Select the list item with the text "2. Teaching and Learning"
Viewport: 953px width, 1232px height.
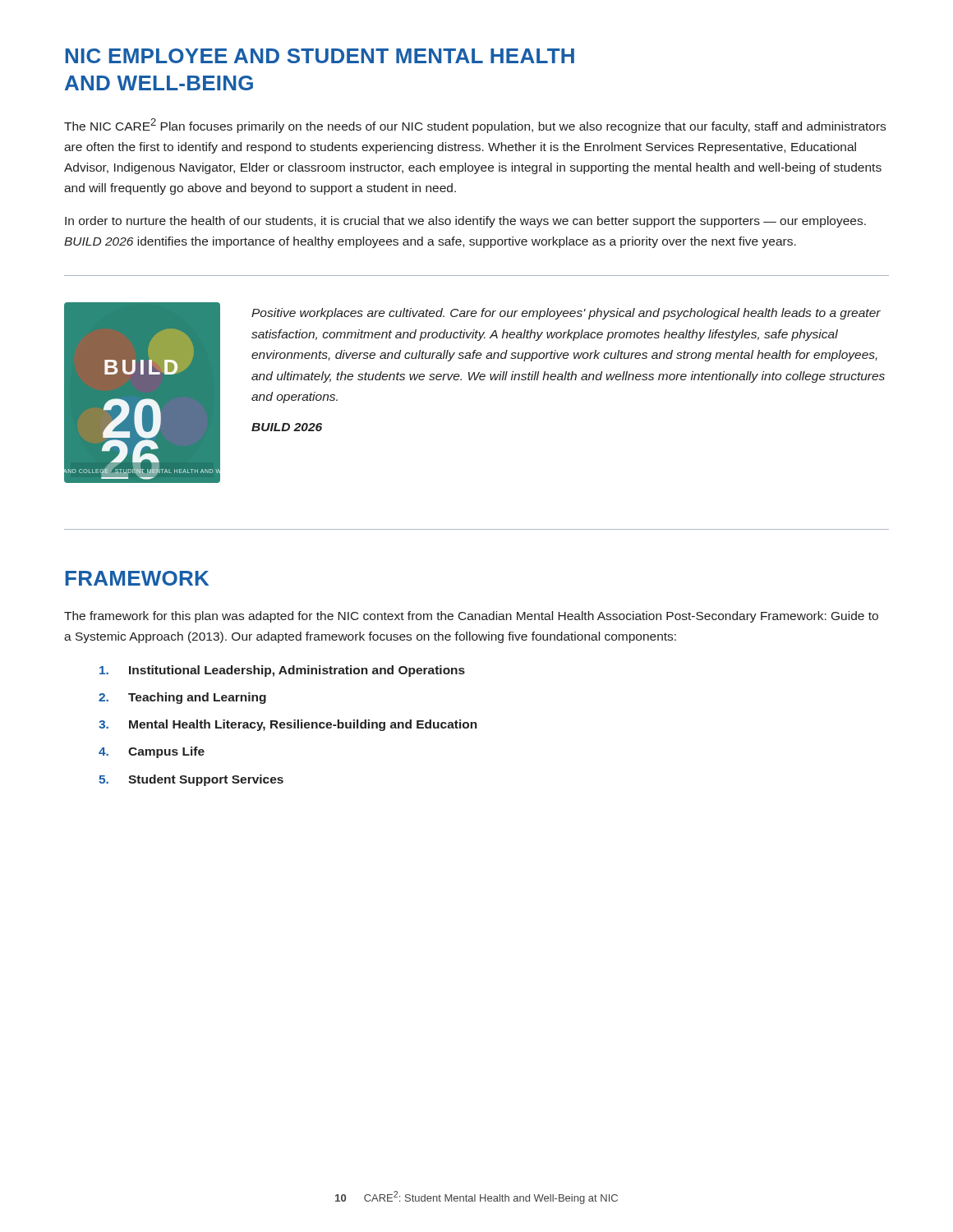tap(182, 698)
